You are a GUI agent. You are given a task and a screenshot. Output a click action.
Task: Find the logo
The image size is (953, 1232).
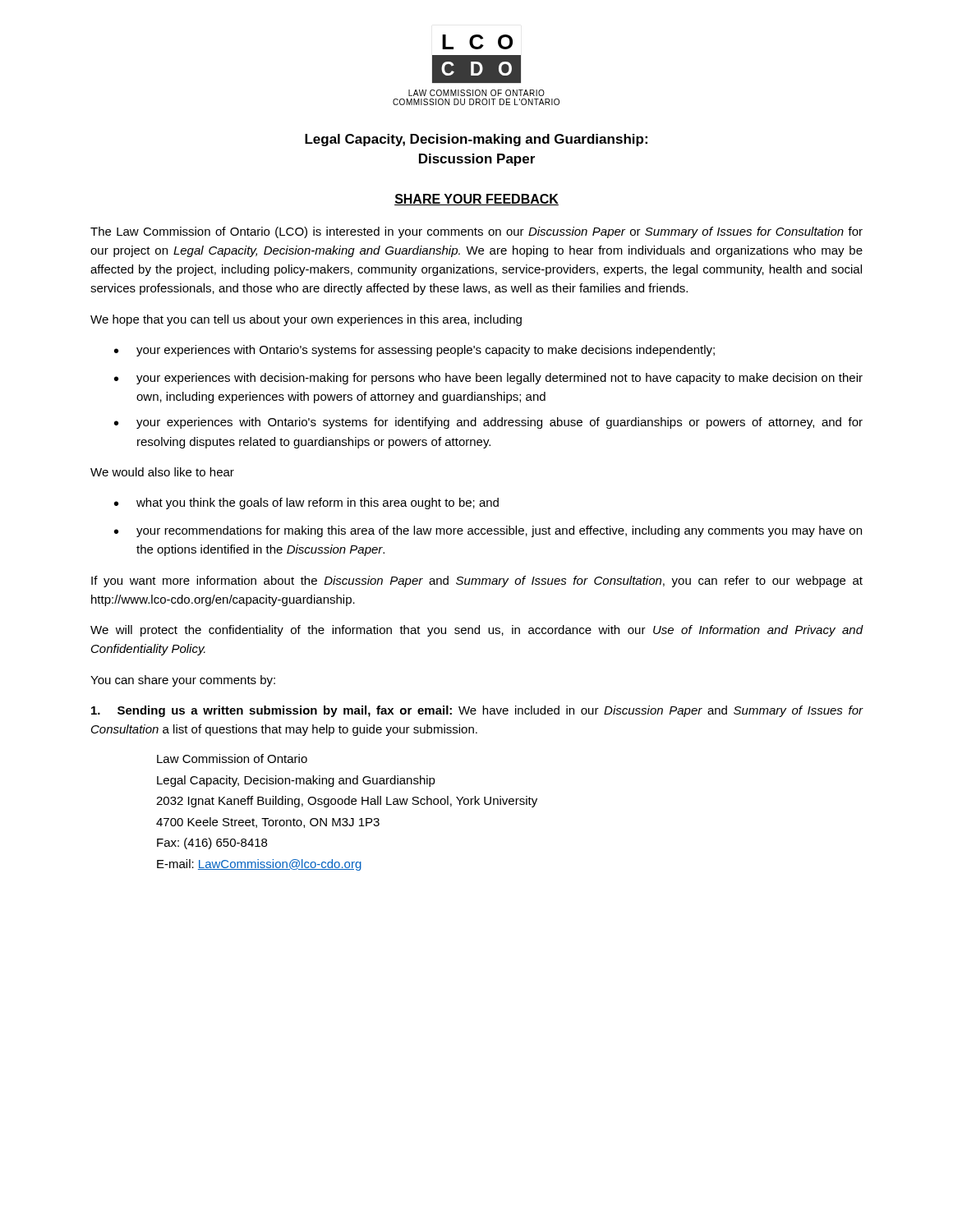(476, 66)
